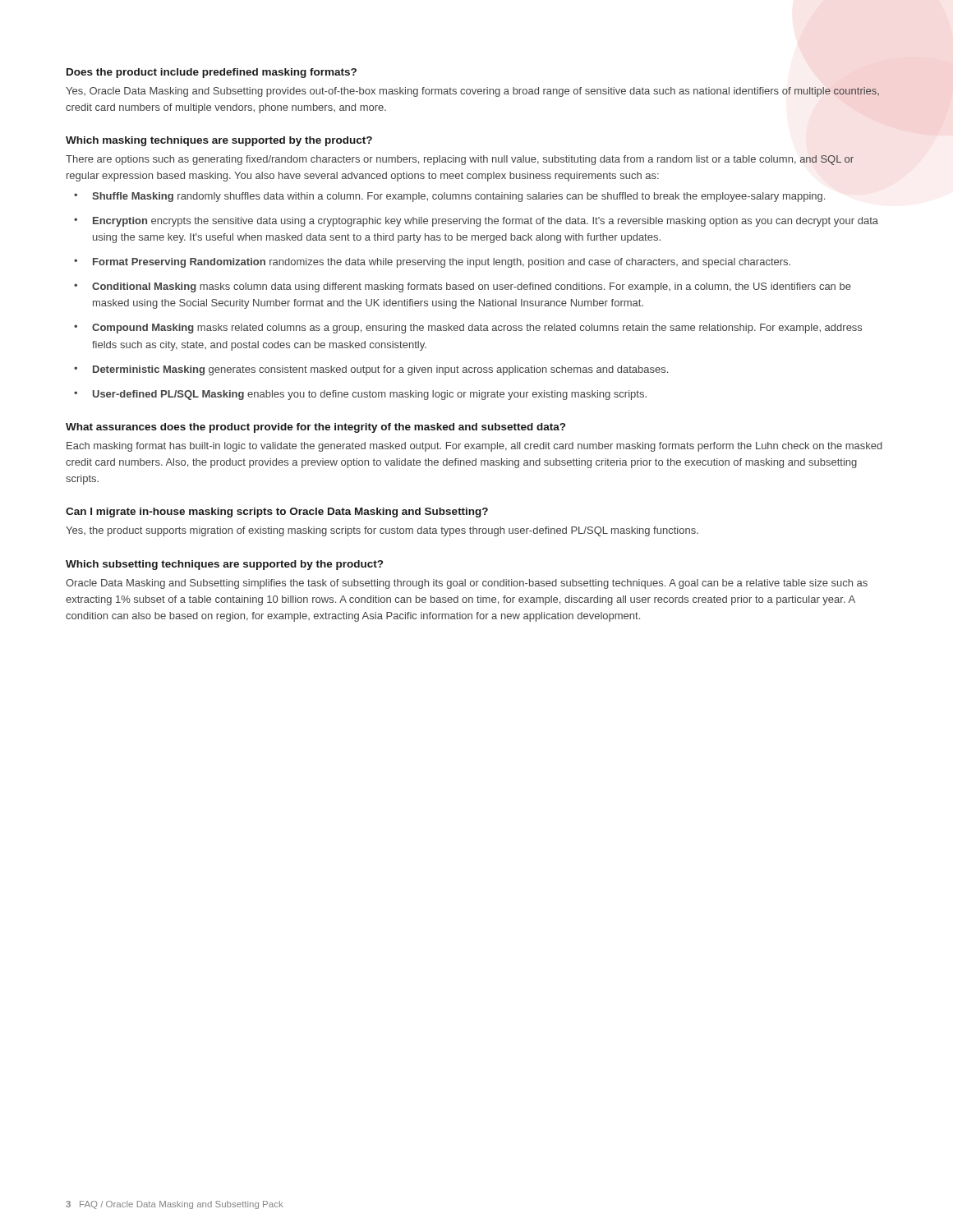Locate the passage starting "Yes, the product supports migration"
This screenshot has height=1232, width=953.
(x=382, y=530)
